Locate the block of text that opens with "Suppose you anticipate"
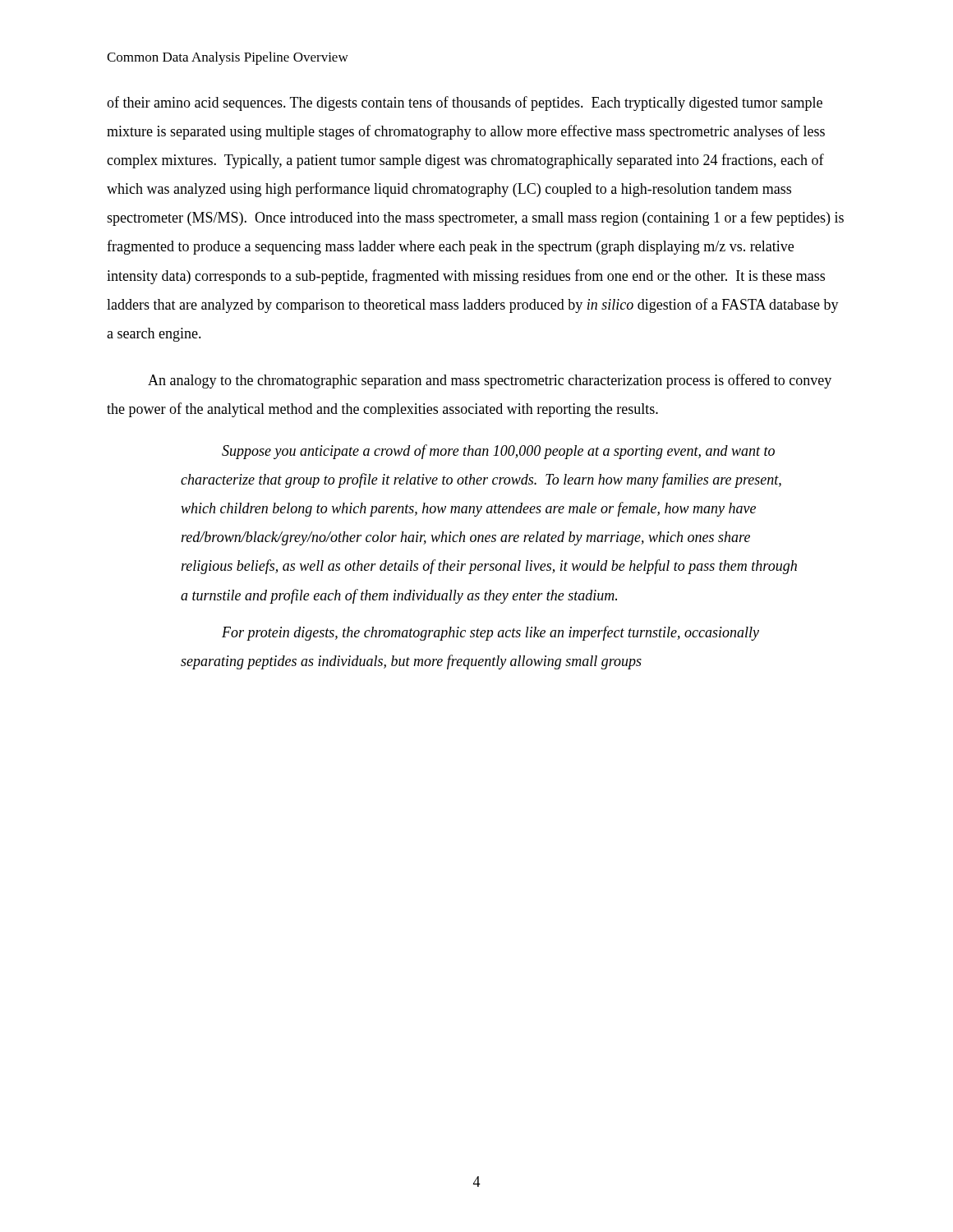 tap(489, 523)
